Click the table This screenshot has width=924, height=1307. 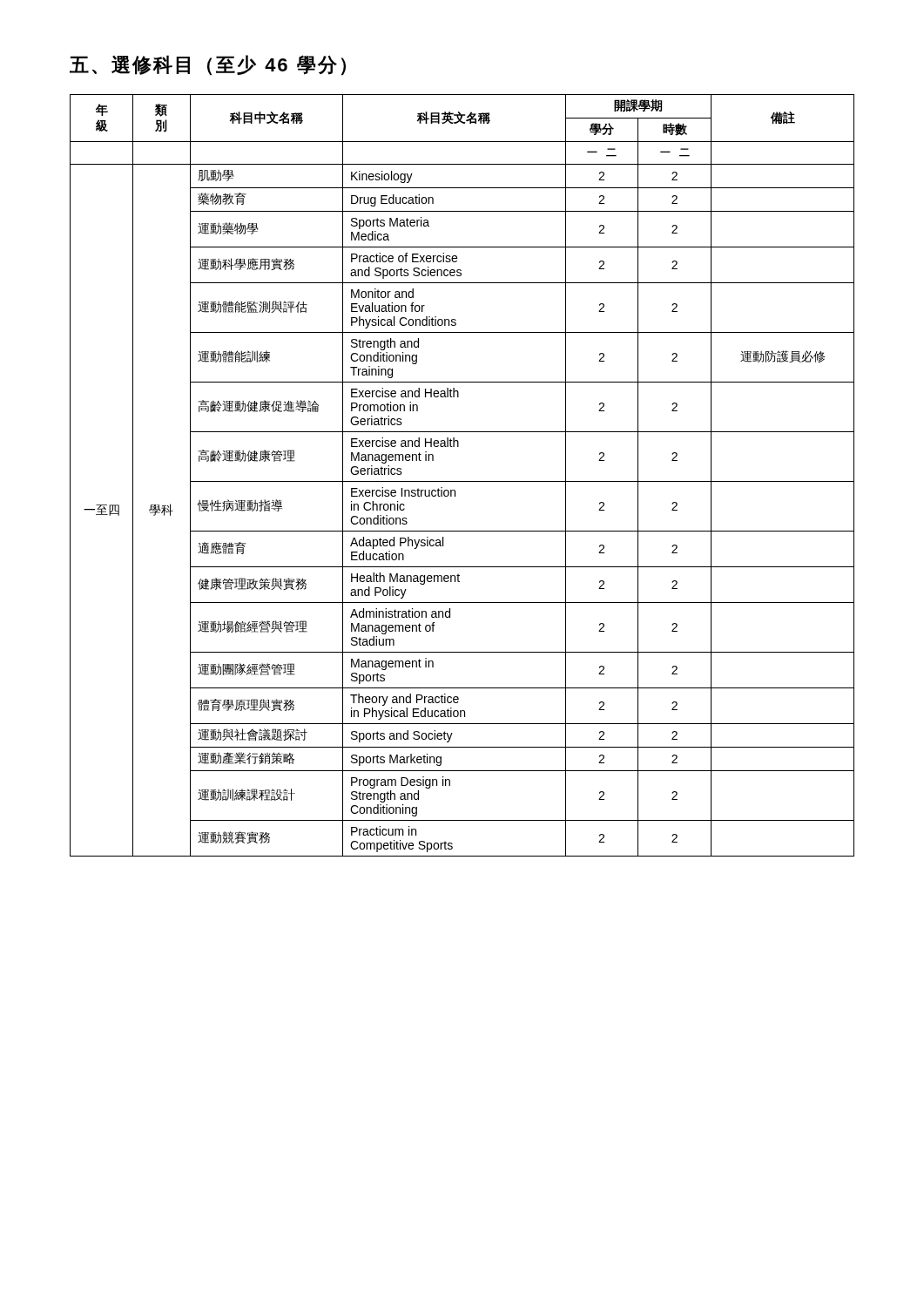[x=462, y=475]
